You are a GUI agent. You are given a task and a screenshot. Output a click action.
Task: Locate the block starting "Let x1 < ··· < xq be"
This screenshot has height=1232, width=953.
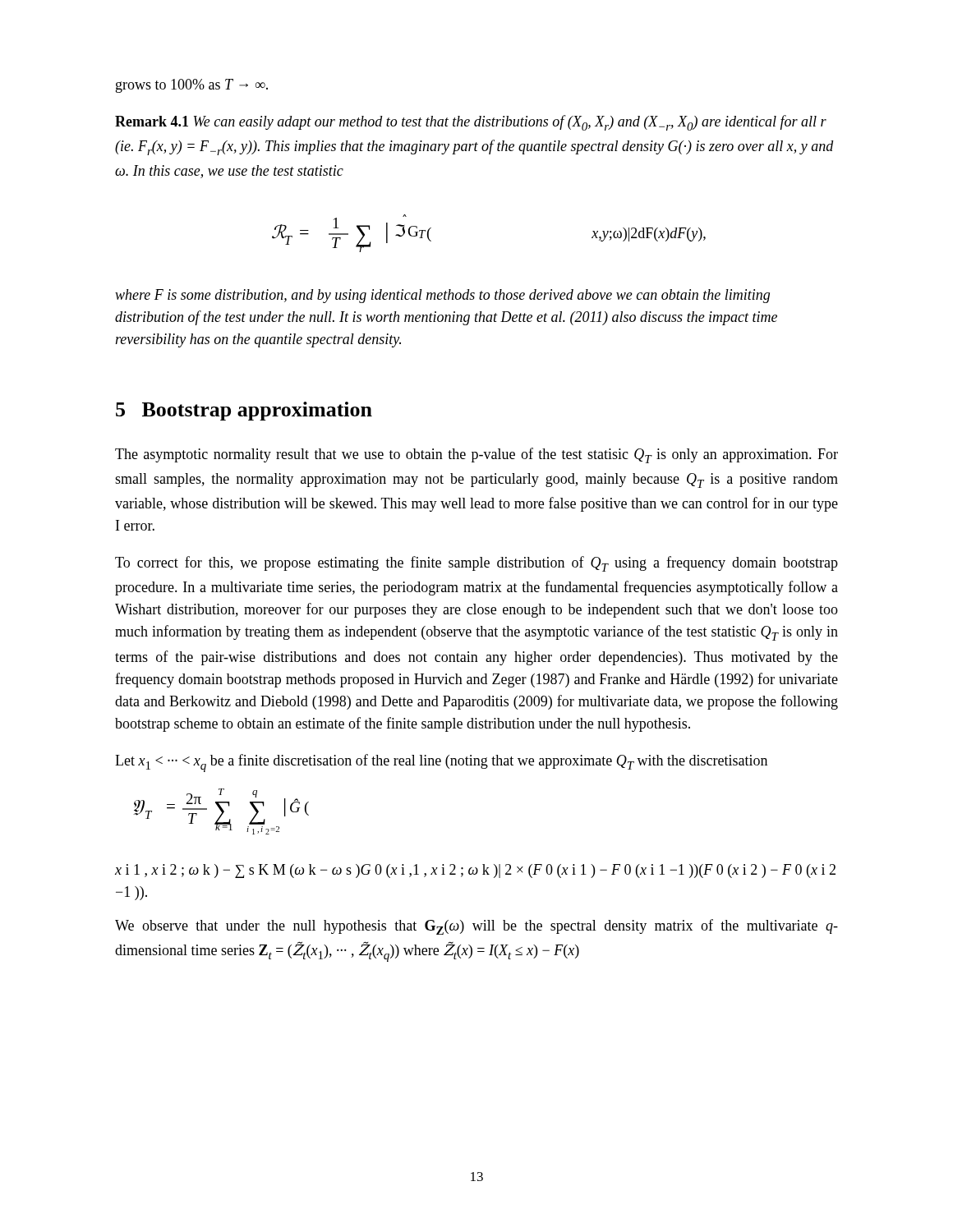click(x=441, y=762)
